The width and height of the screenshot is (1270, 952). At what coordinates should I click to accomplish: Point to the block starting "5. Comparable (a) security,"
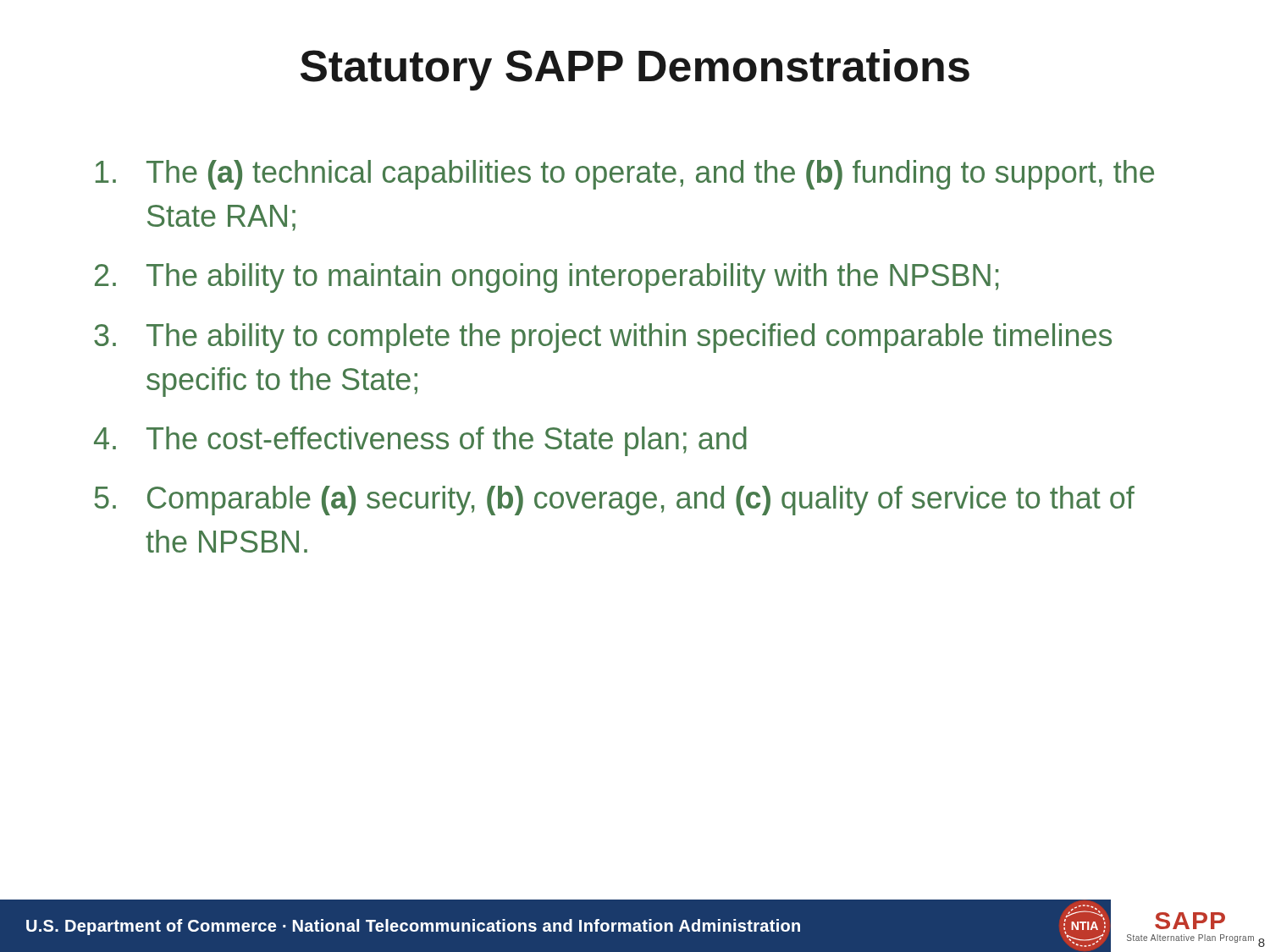[635, 521]
